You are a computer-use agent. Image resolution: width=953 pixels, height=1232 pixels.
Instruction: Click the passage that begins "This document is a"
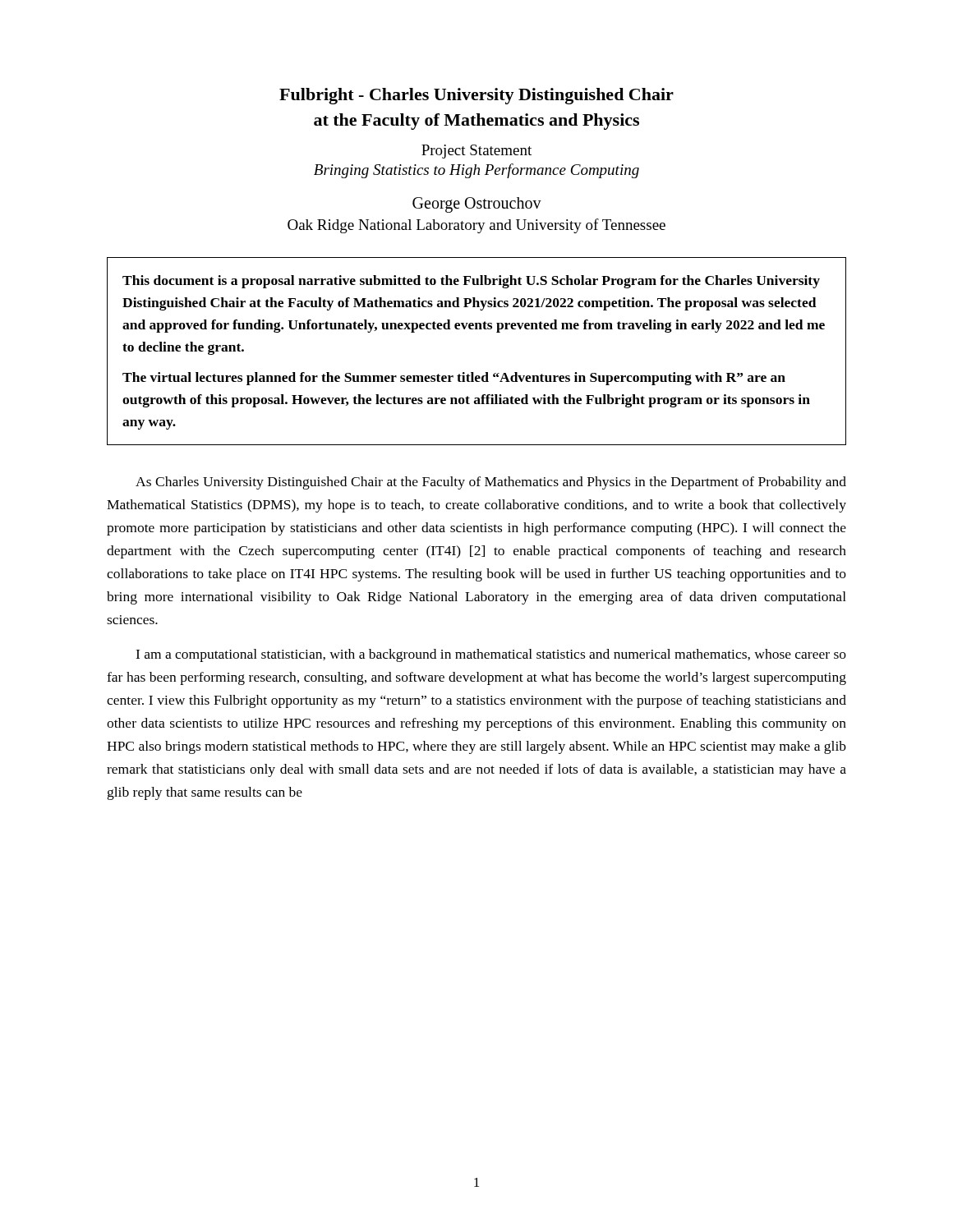tap(471, 282)
